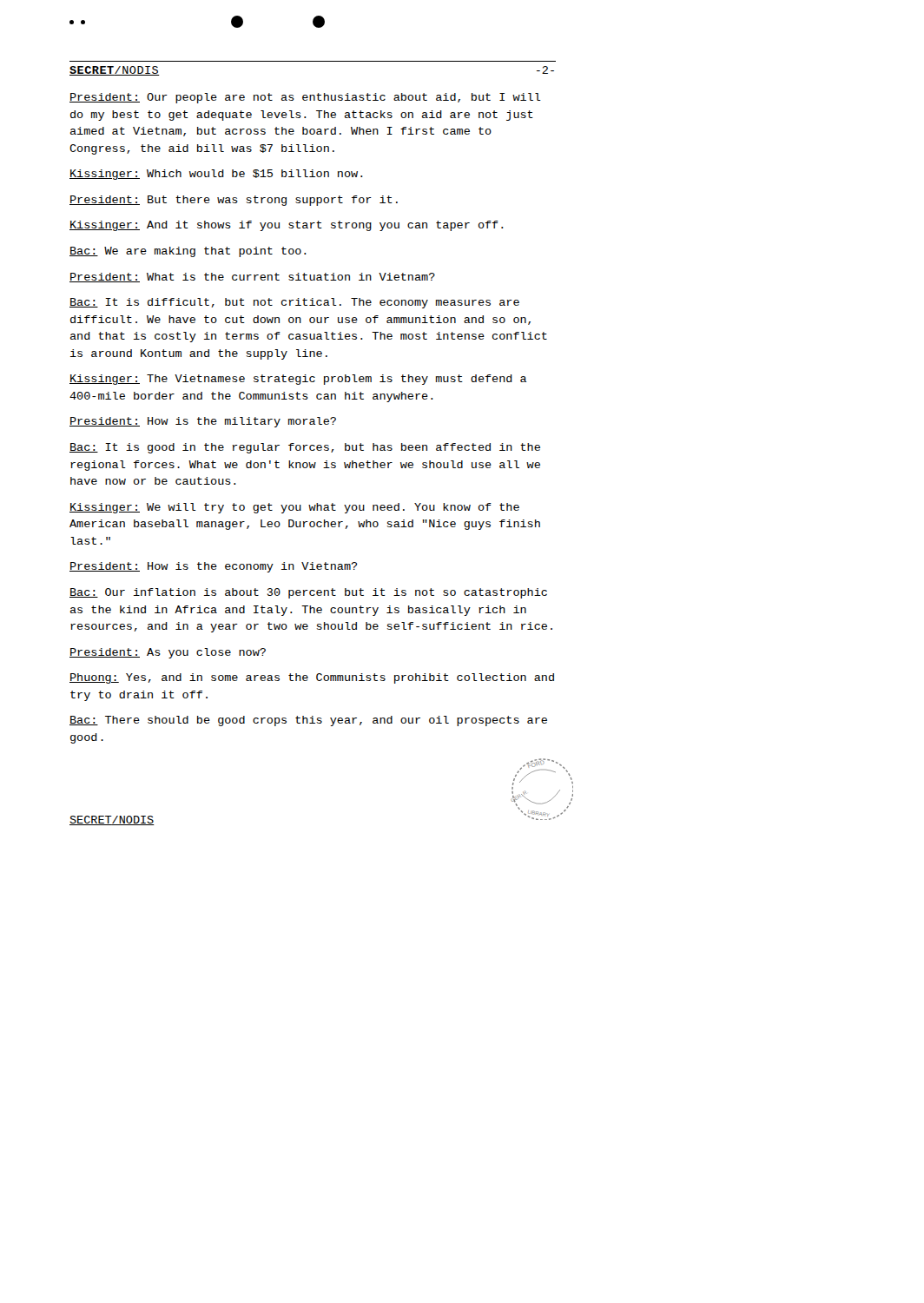This screenshot has width=924, height=1303.
Task: Find the block on this page that starts "Bac: There should"
Action: click(x=309, y=729)
